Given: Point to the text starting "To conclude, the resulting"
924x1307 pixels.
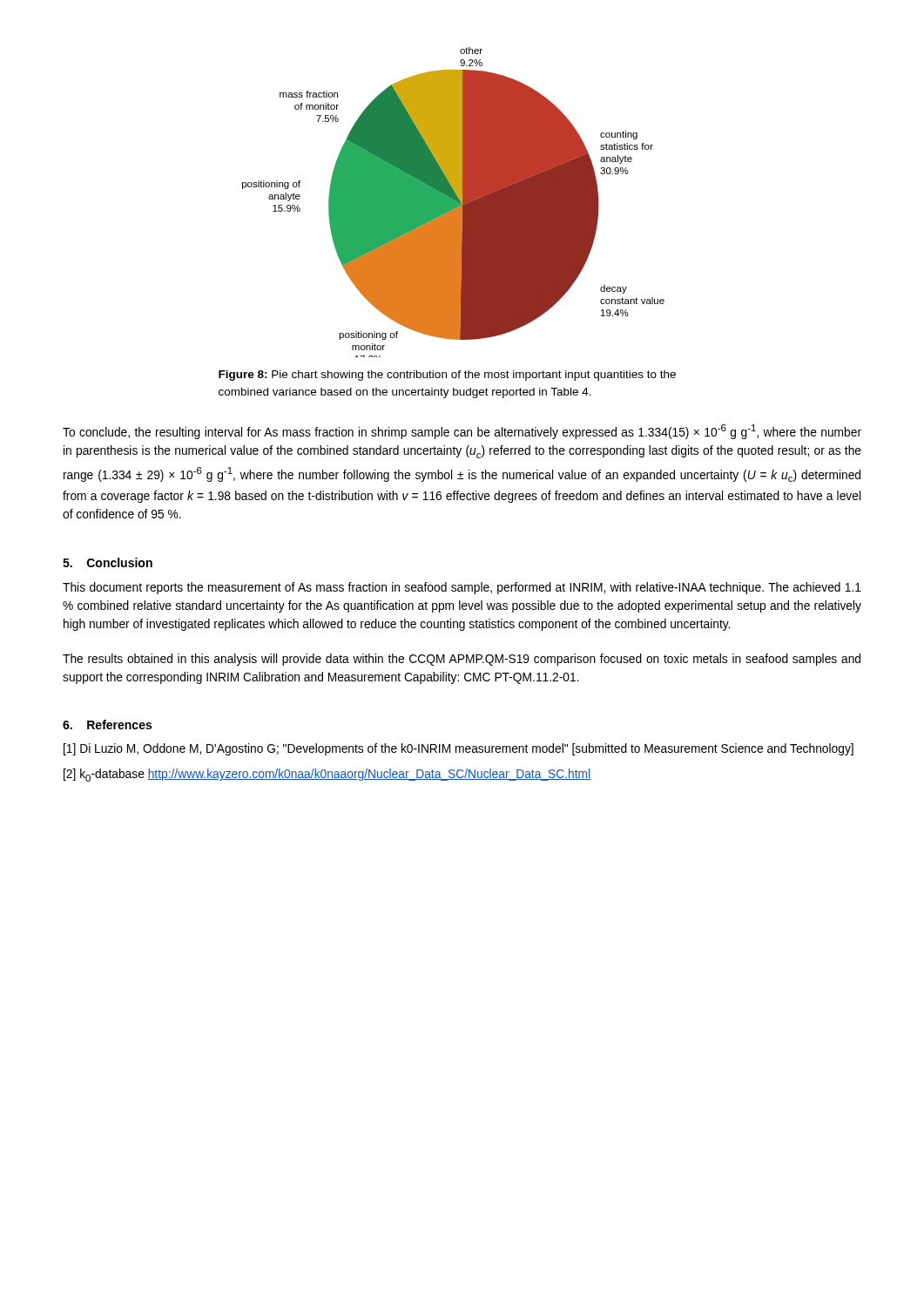Looking at the screenshot, I should 462,472.
